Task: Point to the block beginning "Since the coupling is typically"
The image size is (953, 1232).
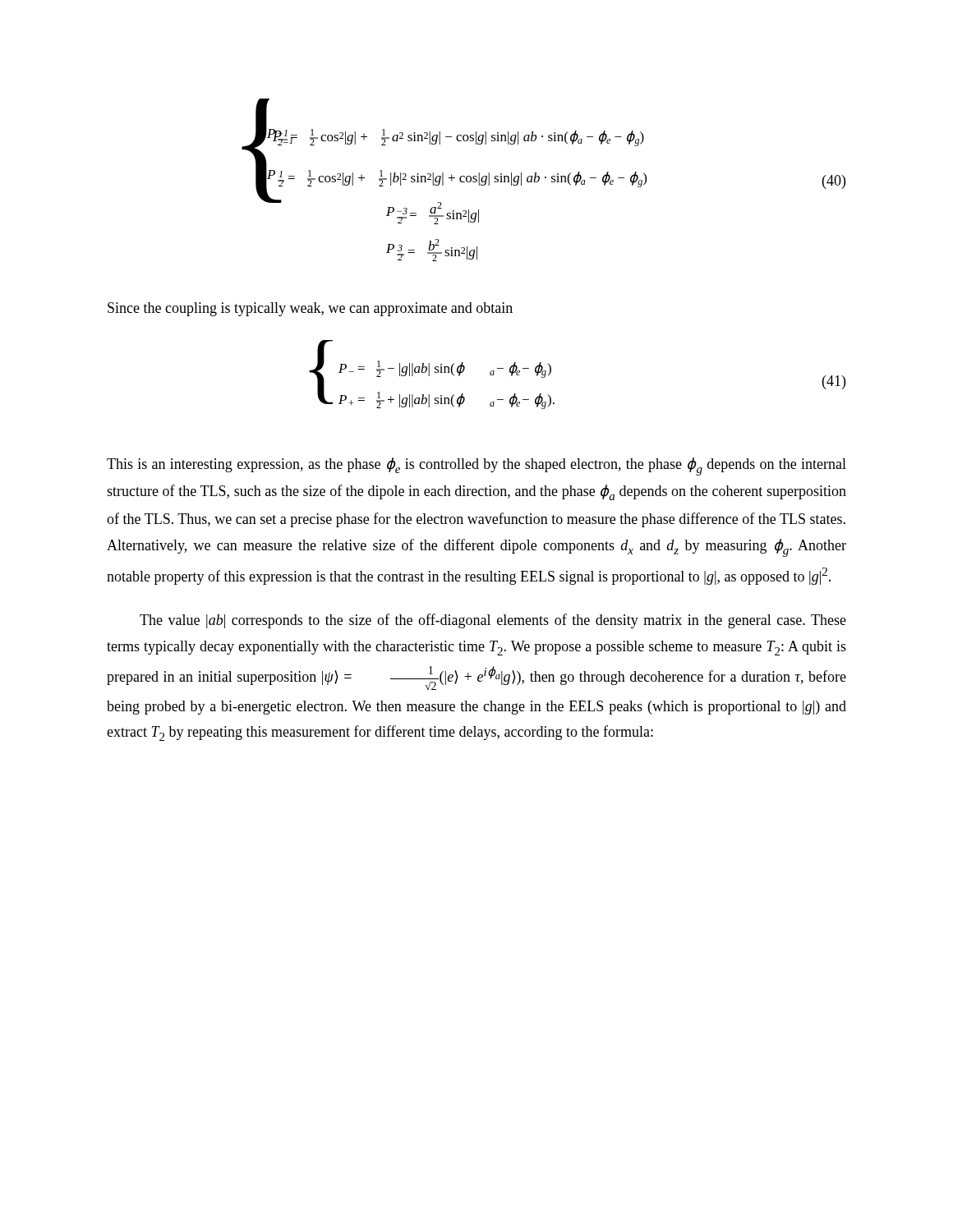Action: [310, 308]
